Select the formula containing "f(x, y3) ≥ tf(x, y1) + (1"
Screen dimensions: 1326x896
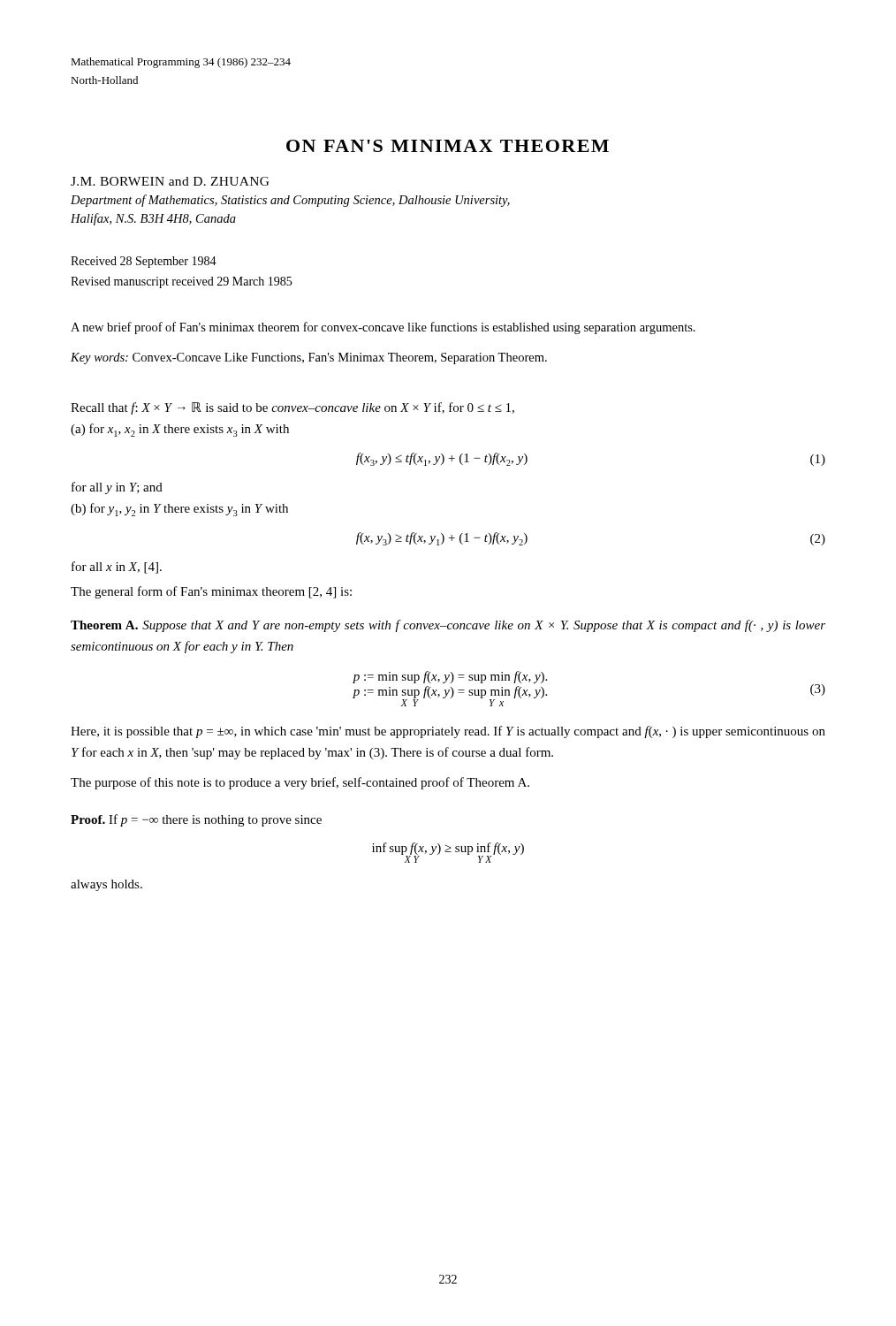tap(464, 539)
